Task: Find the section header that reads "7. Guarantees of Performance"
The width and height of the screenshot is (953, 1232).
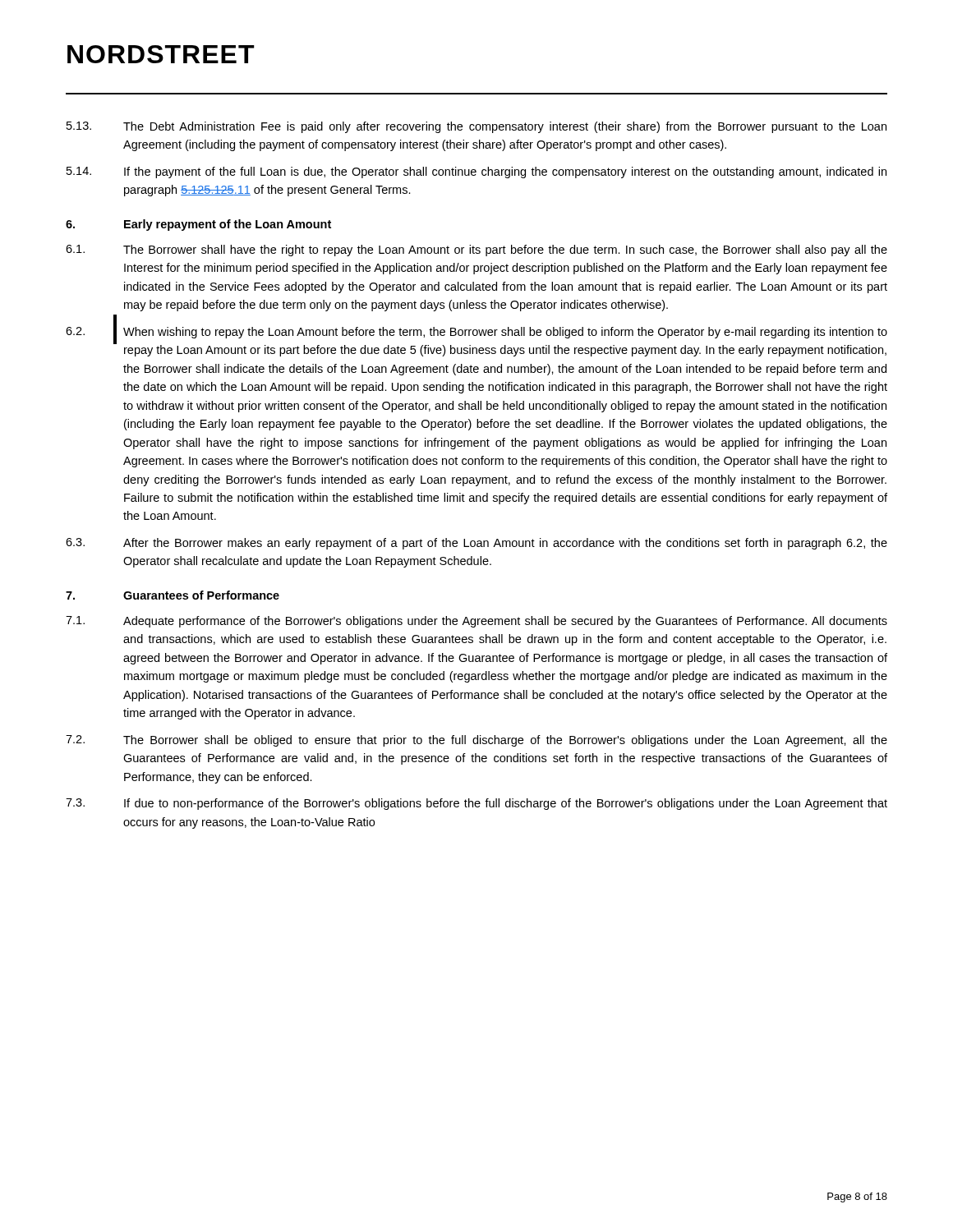Action: 173,595
